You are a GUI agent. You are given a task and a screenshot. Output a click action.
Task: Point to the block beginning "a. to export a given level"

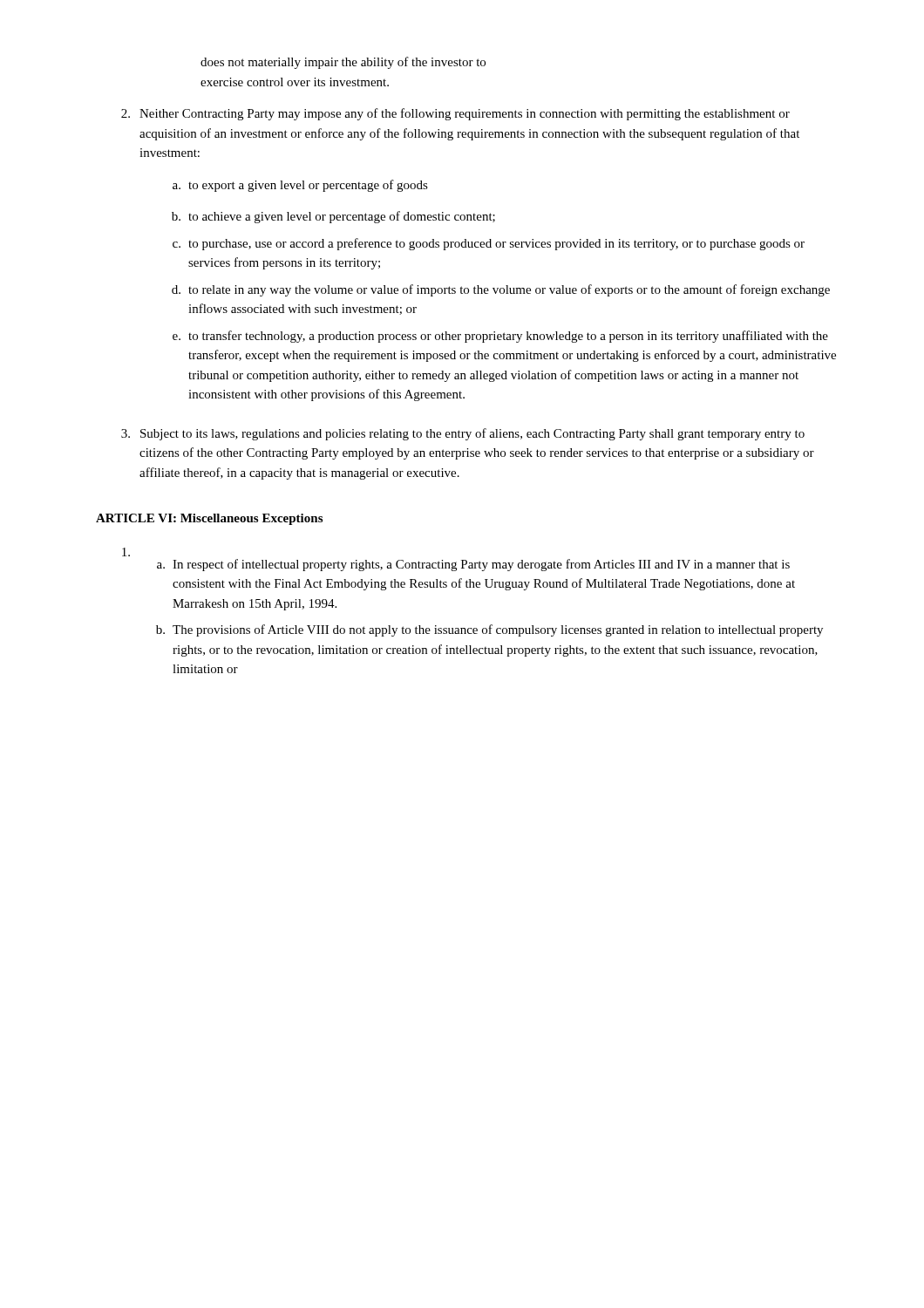300,186
